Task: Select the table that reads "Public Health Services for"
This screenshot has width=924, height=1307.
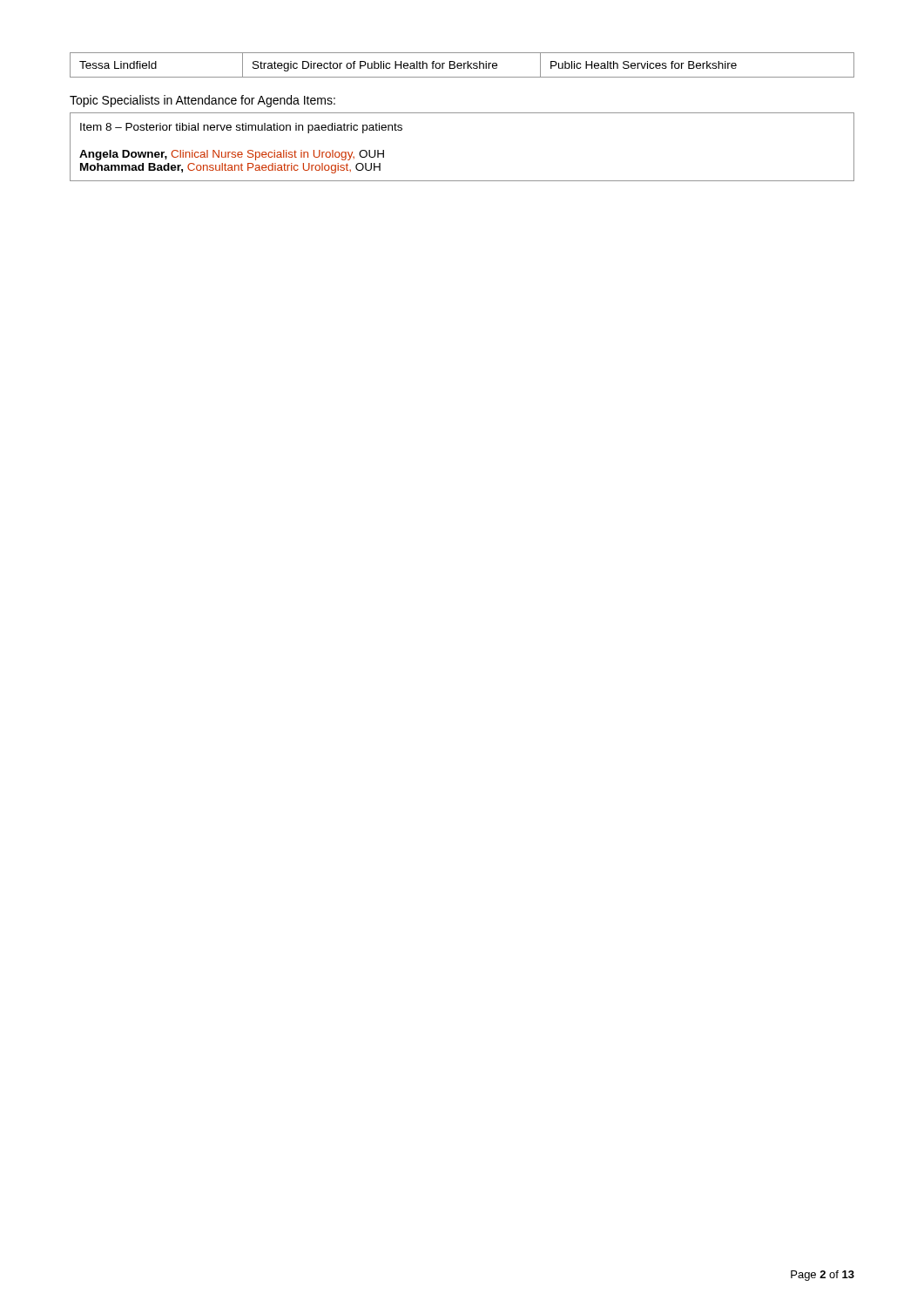Action: 462,65
